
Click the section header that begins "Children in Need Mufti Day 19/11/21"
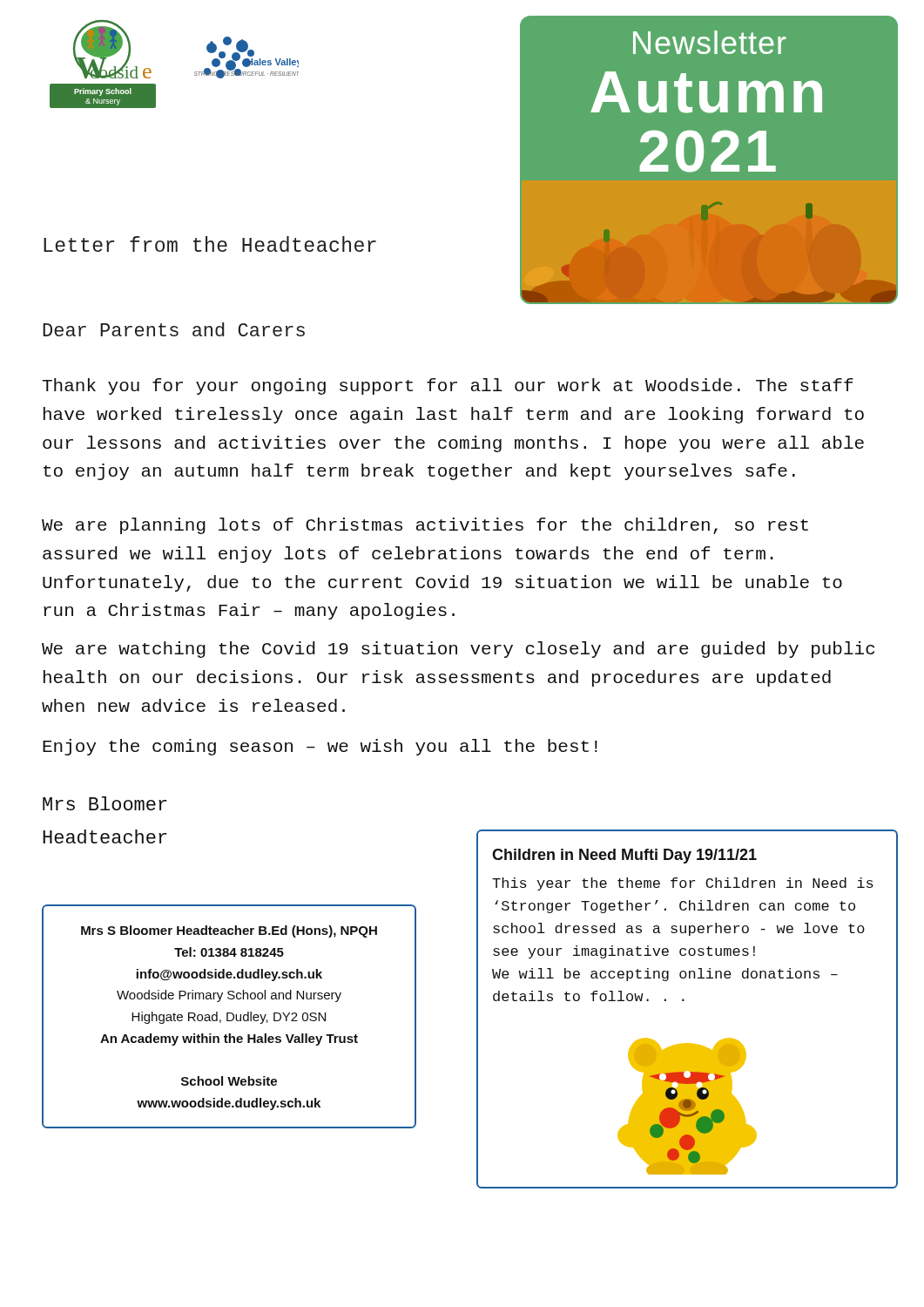(624, 856)
